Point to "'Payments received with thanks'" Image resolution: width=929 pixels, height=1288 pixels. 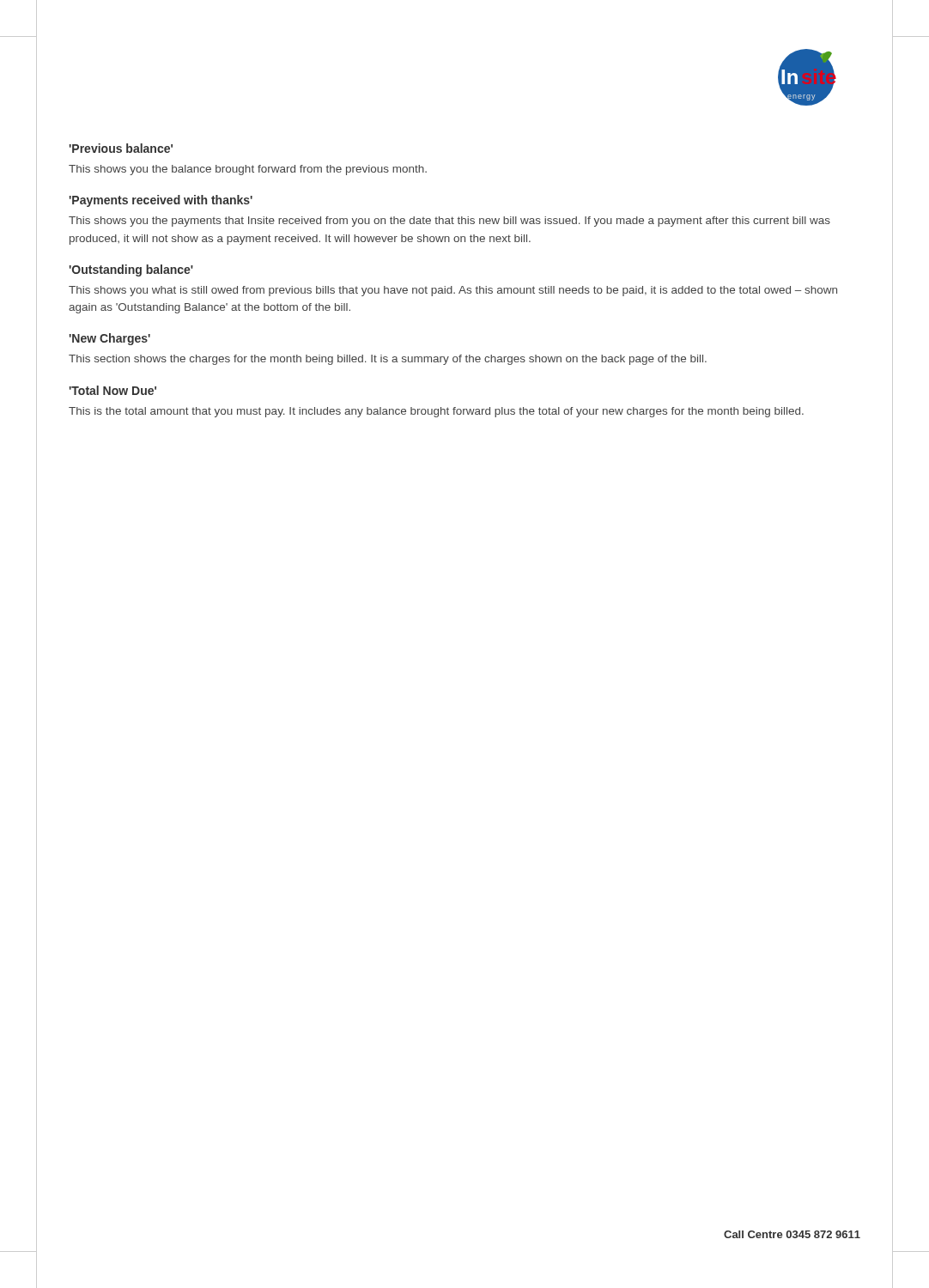(x=161, y=200)
